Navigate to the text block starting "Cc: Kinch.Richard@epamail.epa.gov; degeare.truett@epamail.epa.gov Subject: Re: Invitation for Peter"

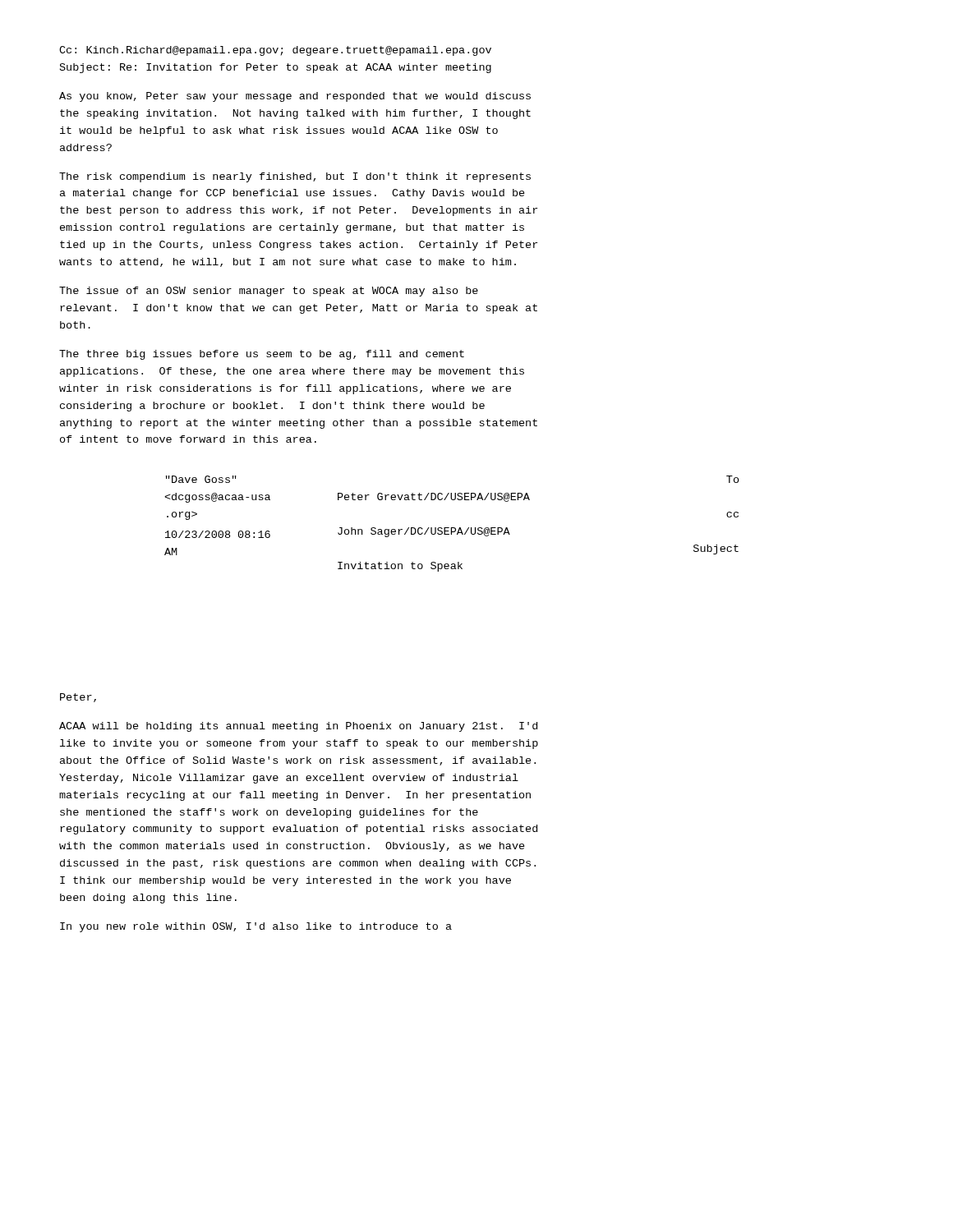pyautogui.click(x=275, y=59)
